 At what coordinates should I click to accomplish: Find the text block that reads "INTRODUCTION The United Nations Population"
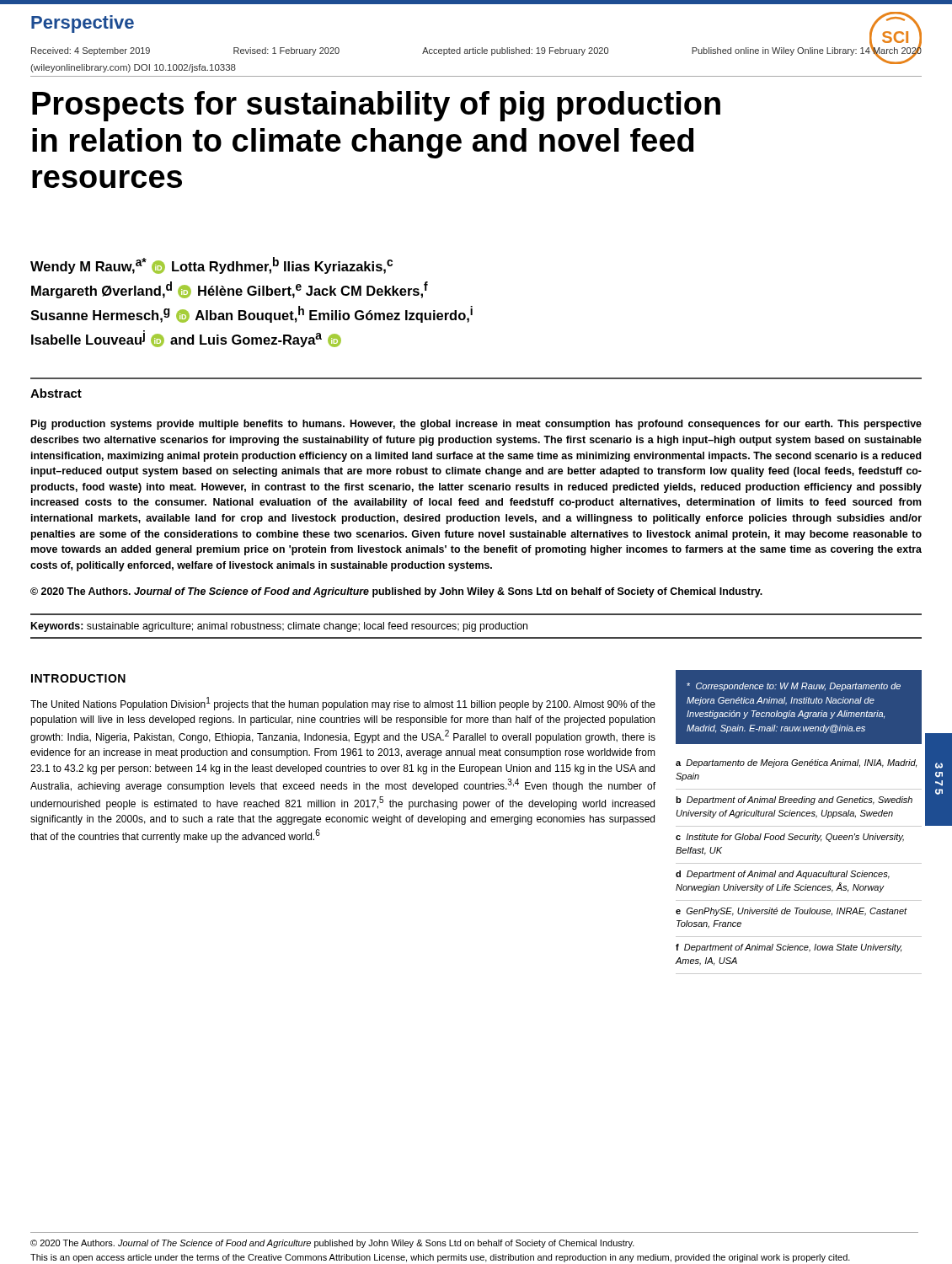coord(343,757)
